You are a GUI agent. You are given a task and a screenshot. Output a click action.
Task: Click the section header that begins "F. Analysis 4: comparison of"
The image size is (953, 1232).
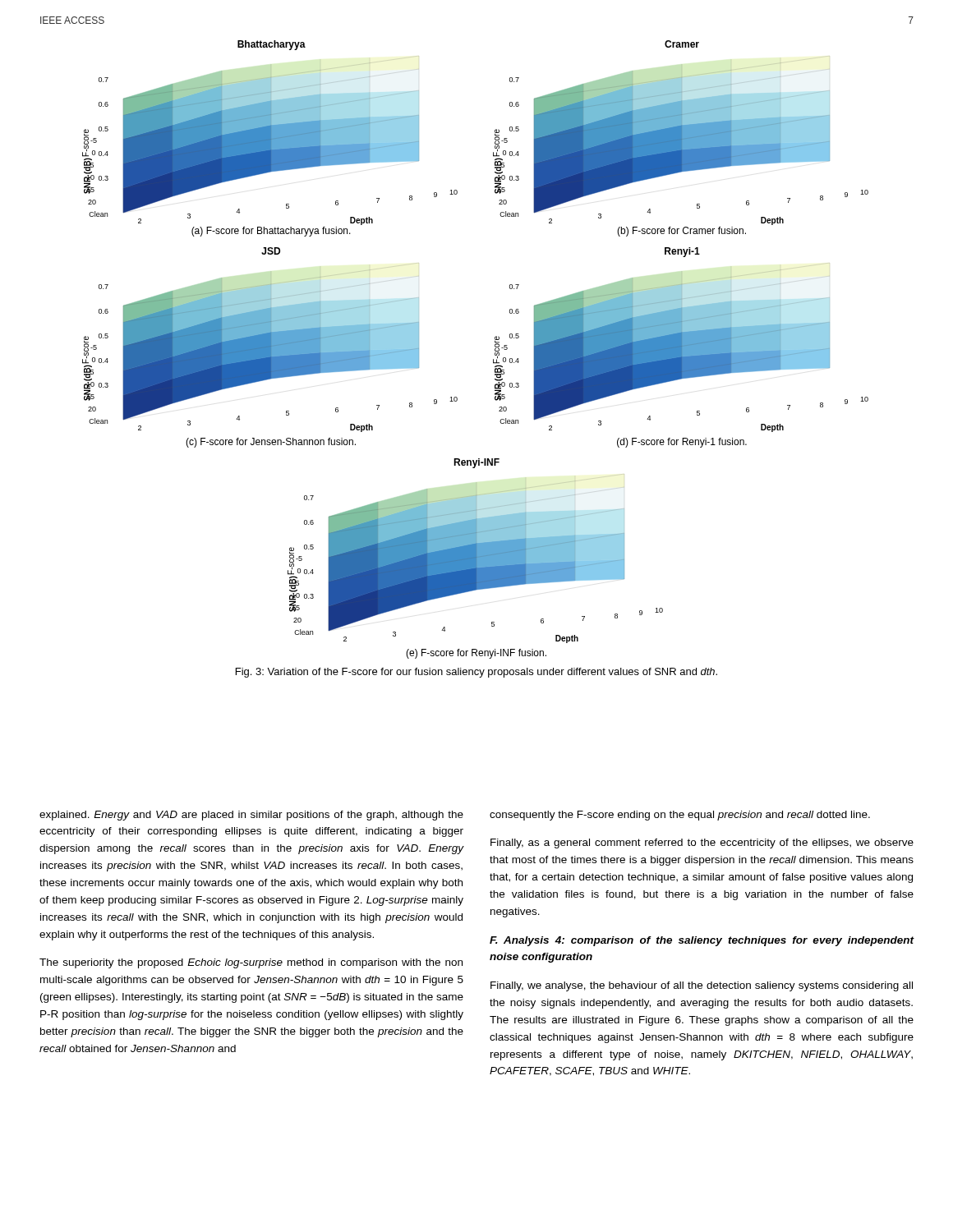click(702, 948)
